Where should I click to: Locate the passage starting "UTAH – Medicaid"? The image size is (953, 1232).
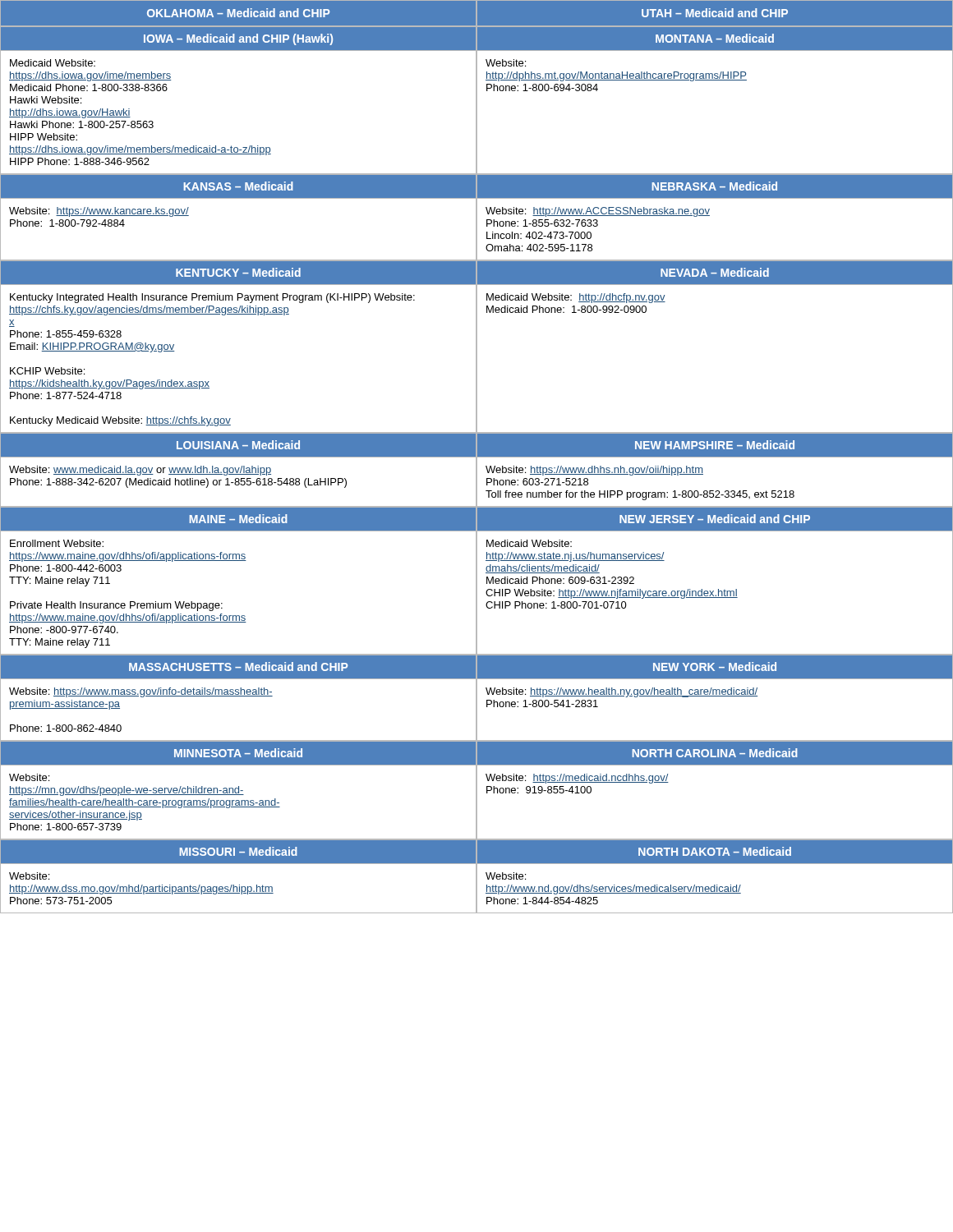(715, 13)
